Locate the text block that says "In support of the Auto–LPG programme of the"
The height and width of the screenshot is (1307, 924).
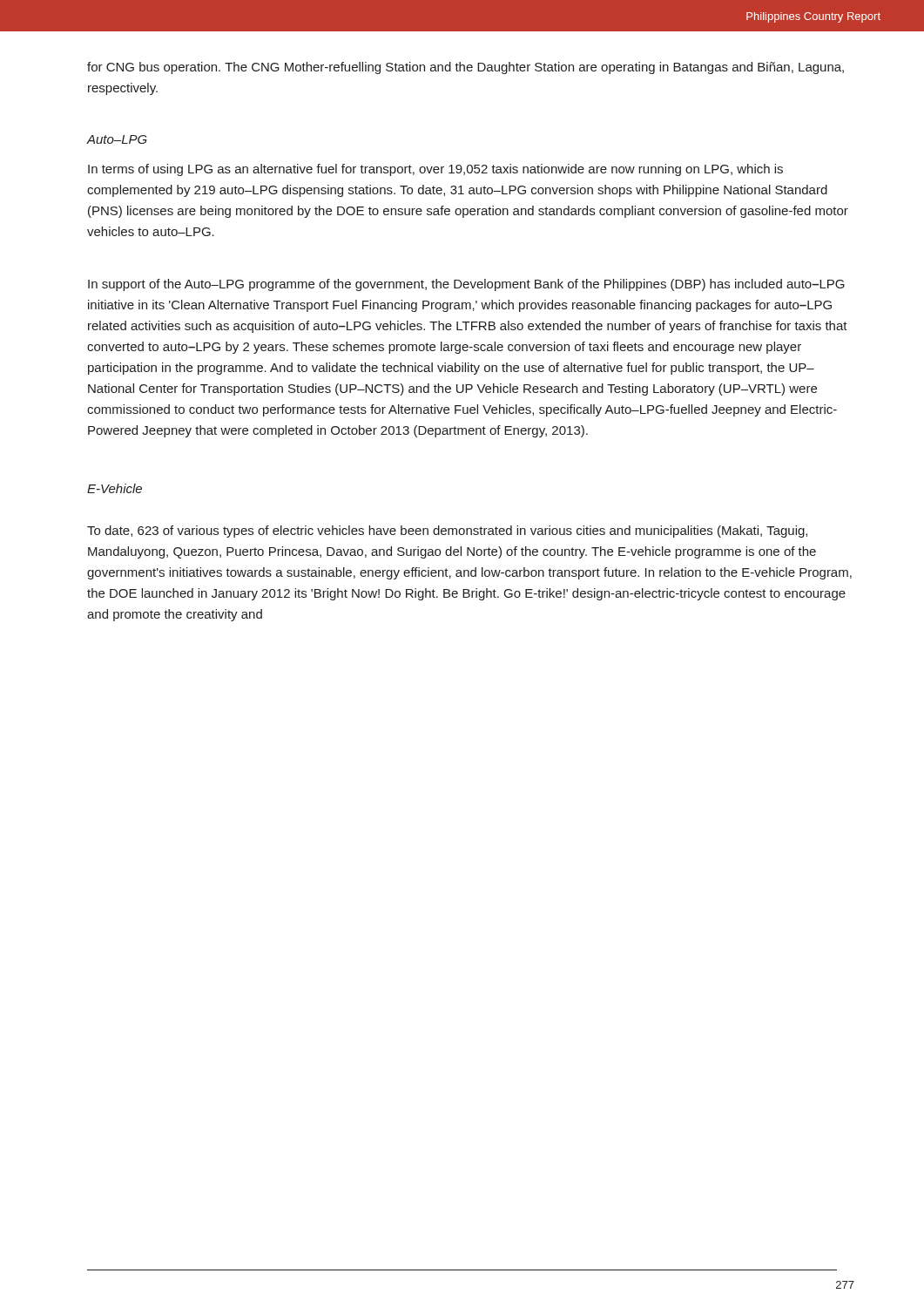tap(467, 357)
